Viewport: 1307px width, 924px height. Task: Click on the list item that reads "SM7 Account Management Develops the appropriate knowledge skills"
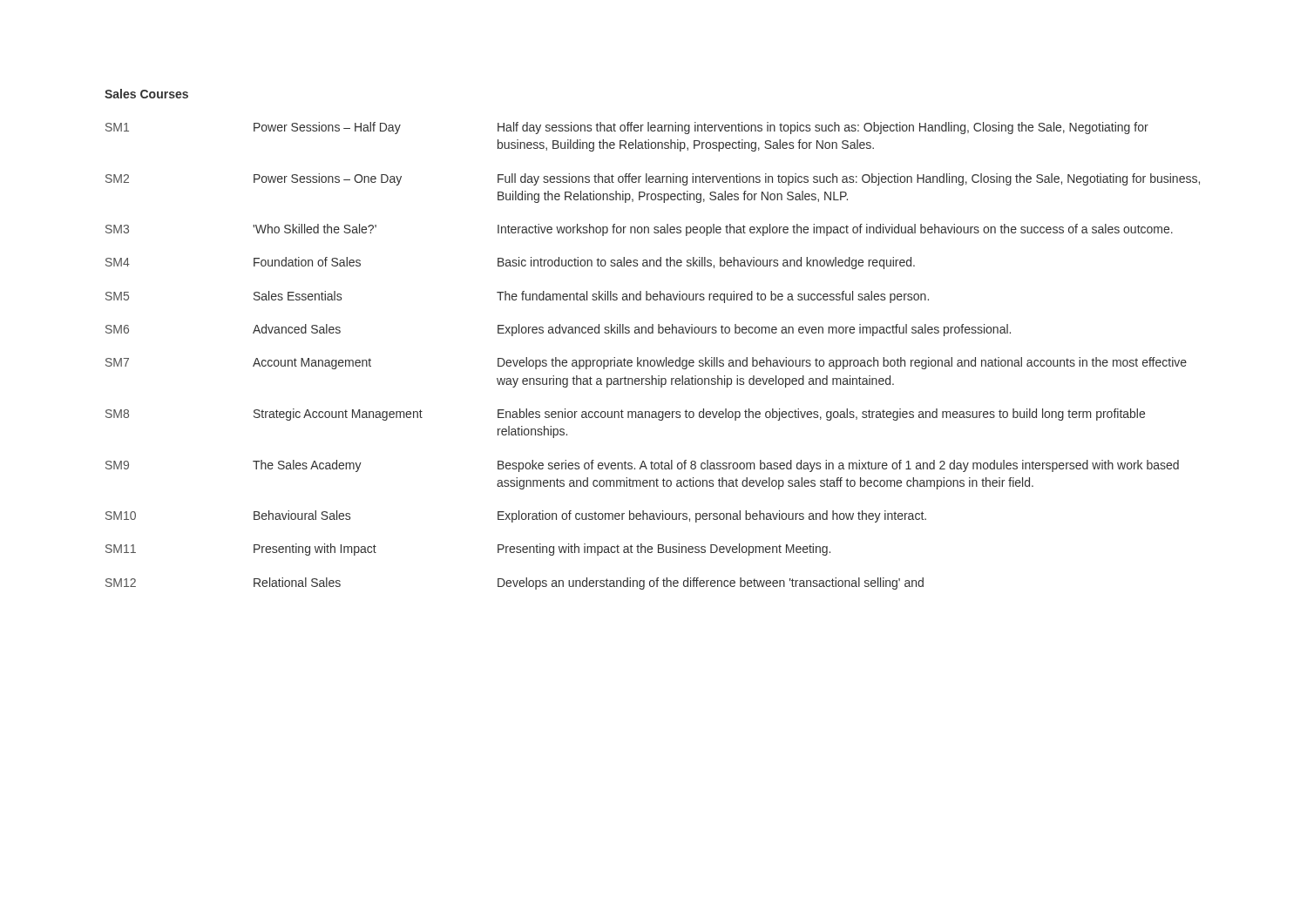click(654, 372)
